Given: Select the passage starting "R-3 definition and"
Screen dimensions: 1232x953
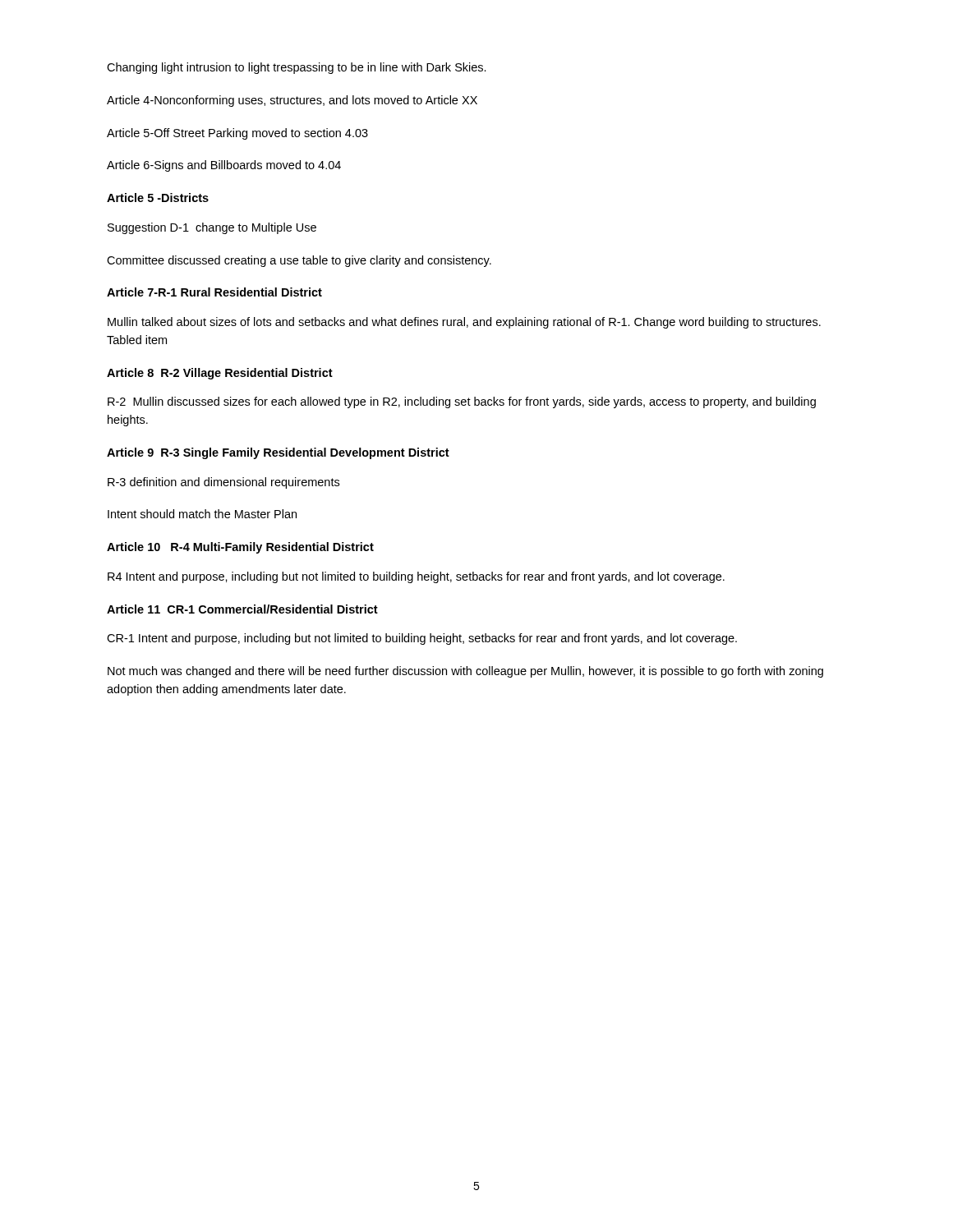Looking at the screenshot, I should coord(223,482).
